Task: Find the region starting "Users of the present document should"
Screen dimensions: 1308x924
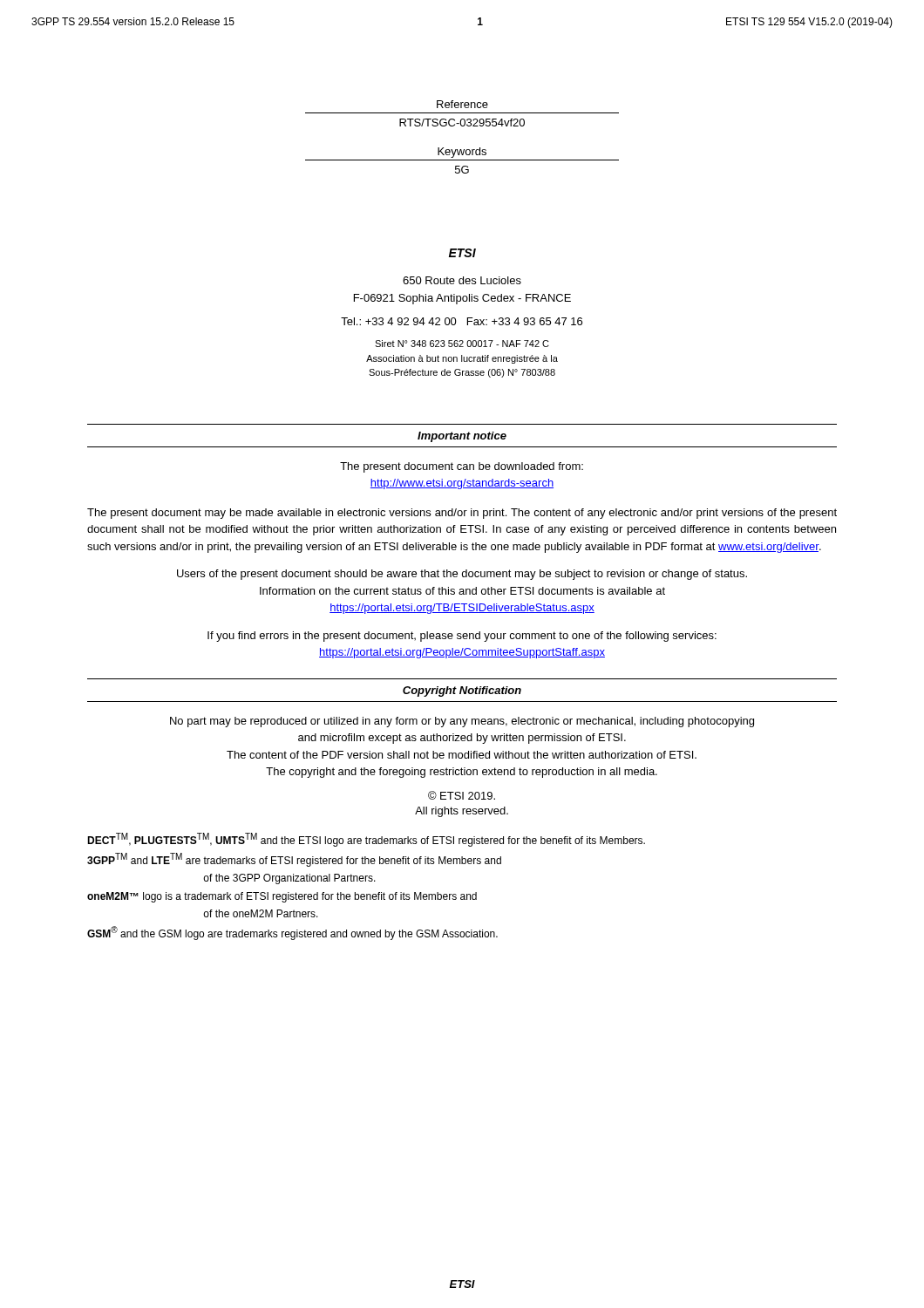Action: coord(462,590)
